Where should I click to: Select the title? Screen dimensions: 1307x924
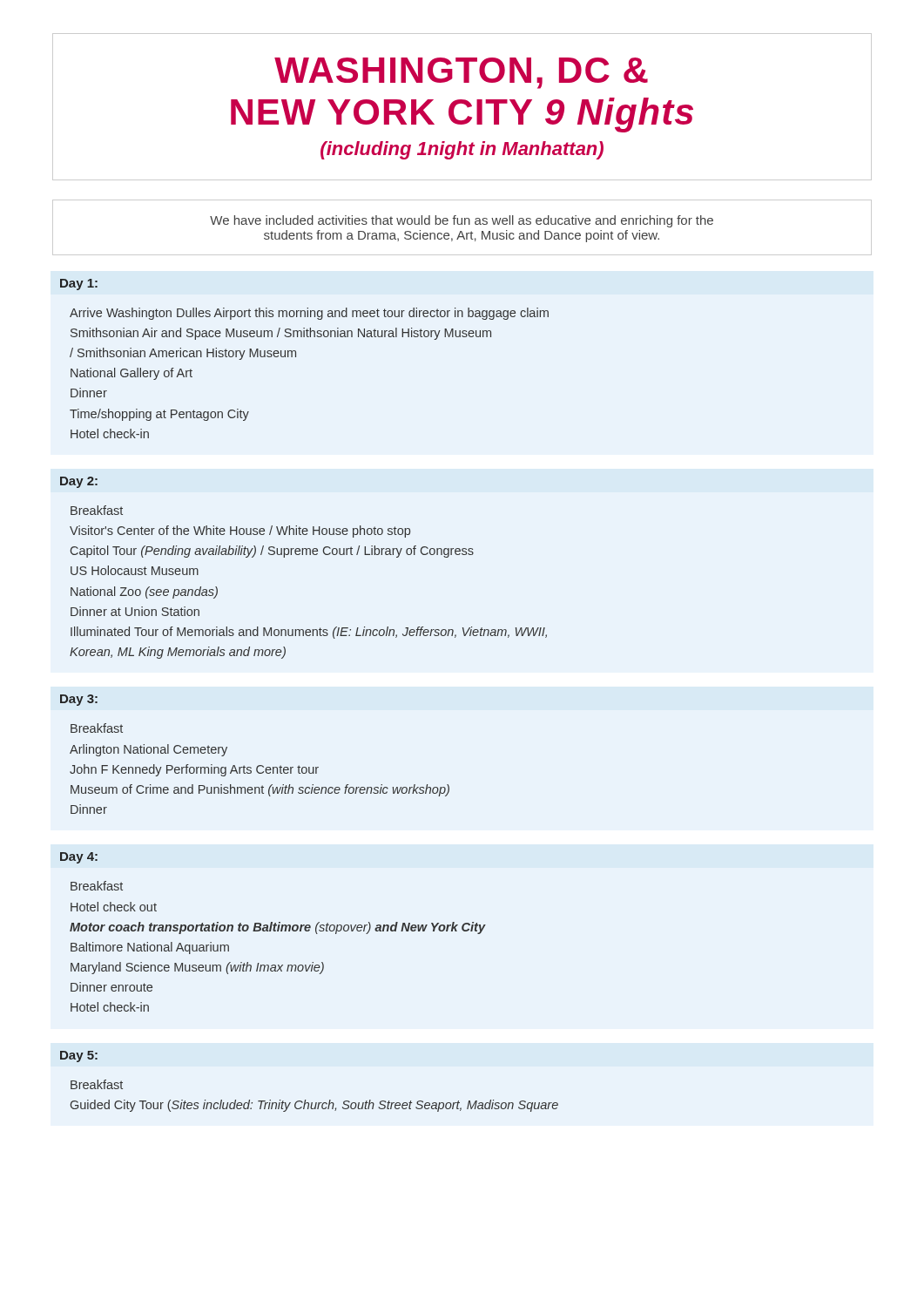pos(462,105)
